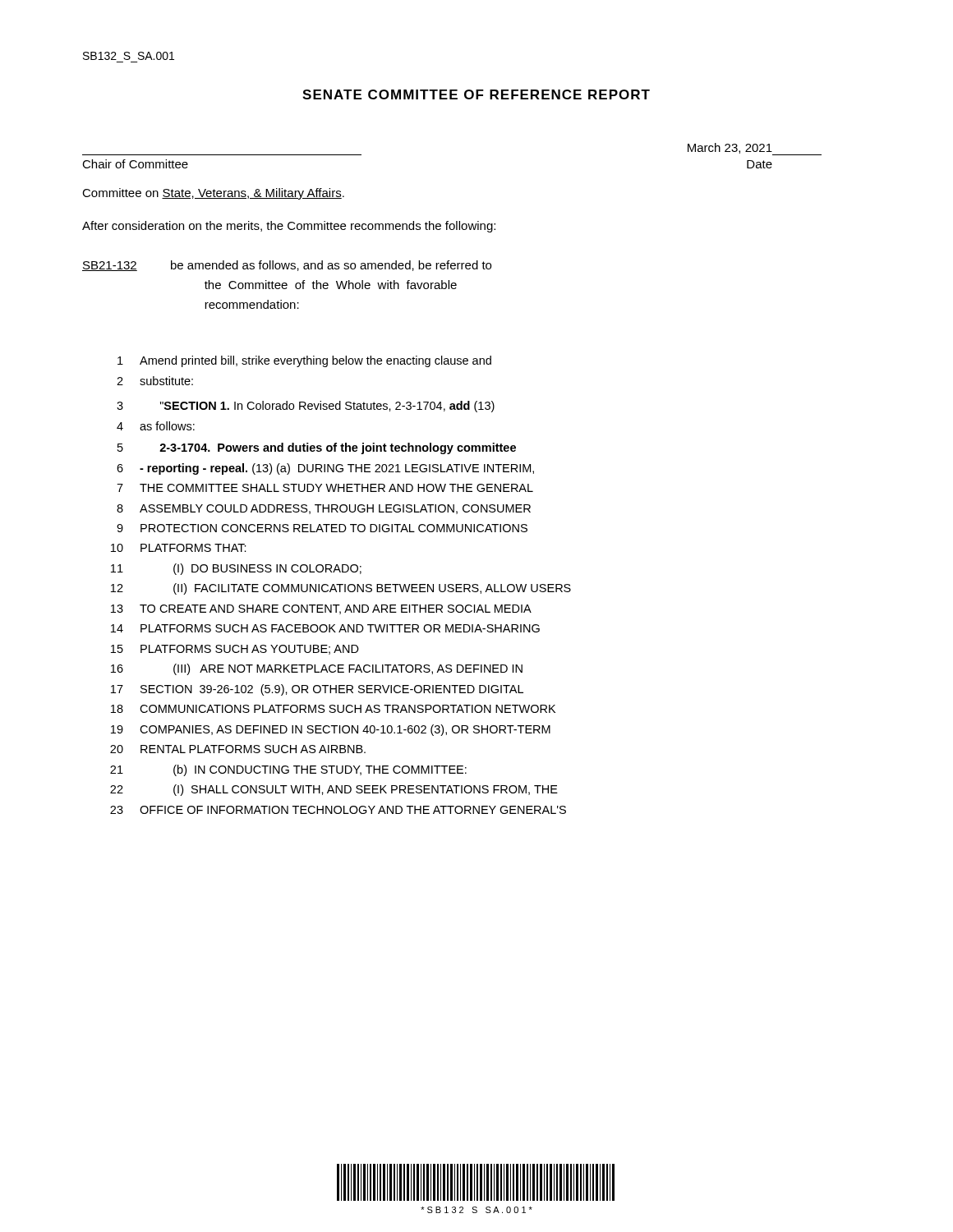Image resolution: width=953 pixels, height=1232 pixels.
Task: Find the block on this page that starts "7 THE COMMITTEE"
Action: (x=476, y=488)
